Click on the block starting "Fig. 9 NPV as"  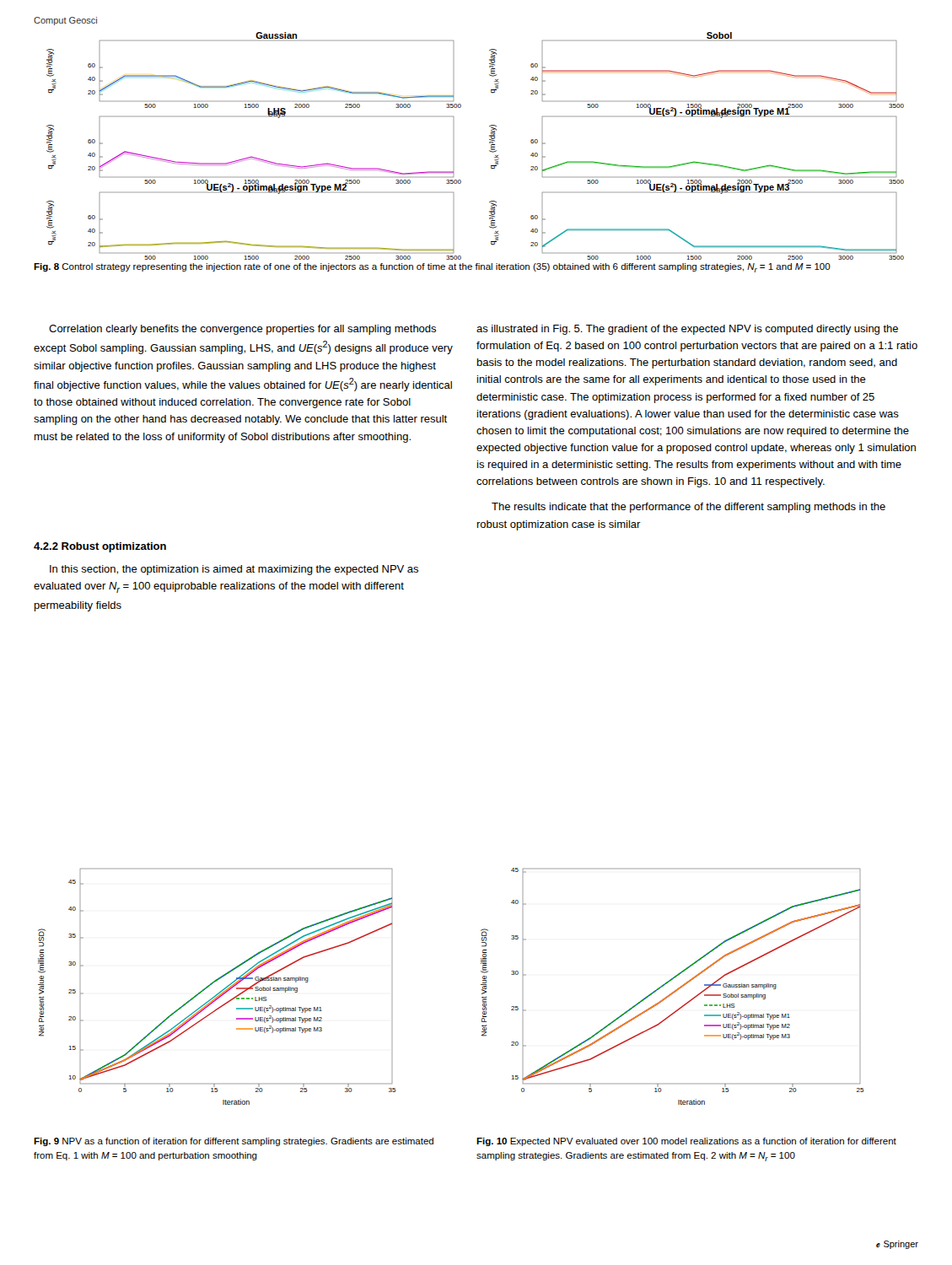[234, 1148]
